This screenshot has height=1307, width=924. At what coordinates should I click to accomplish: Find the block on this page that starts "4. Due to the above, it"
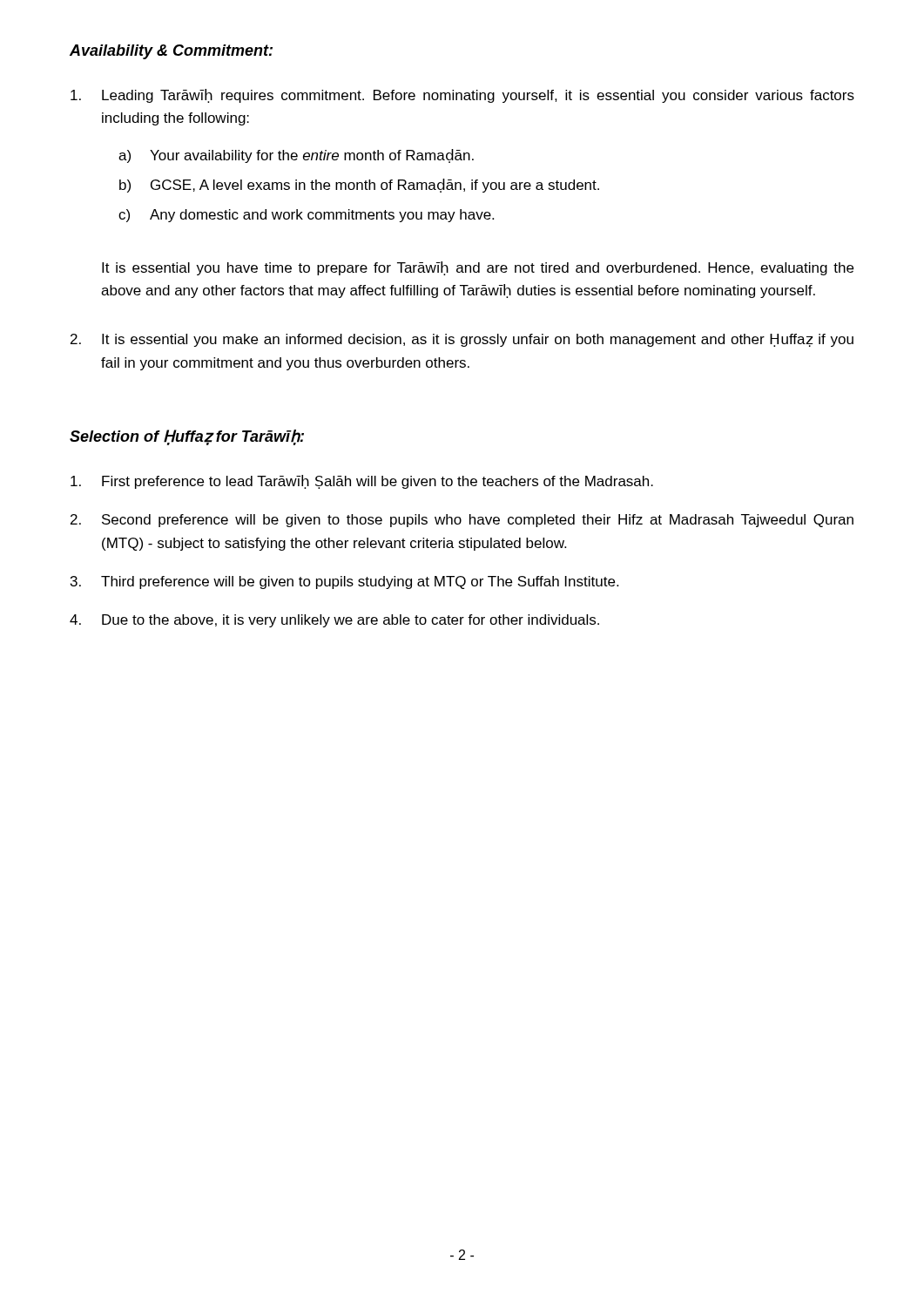point(462,621)
